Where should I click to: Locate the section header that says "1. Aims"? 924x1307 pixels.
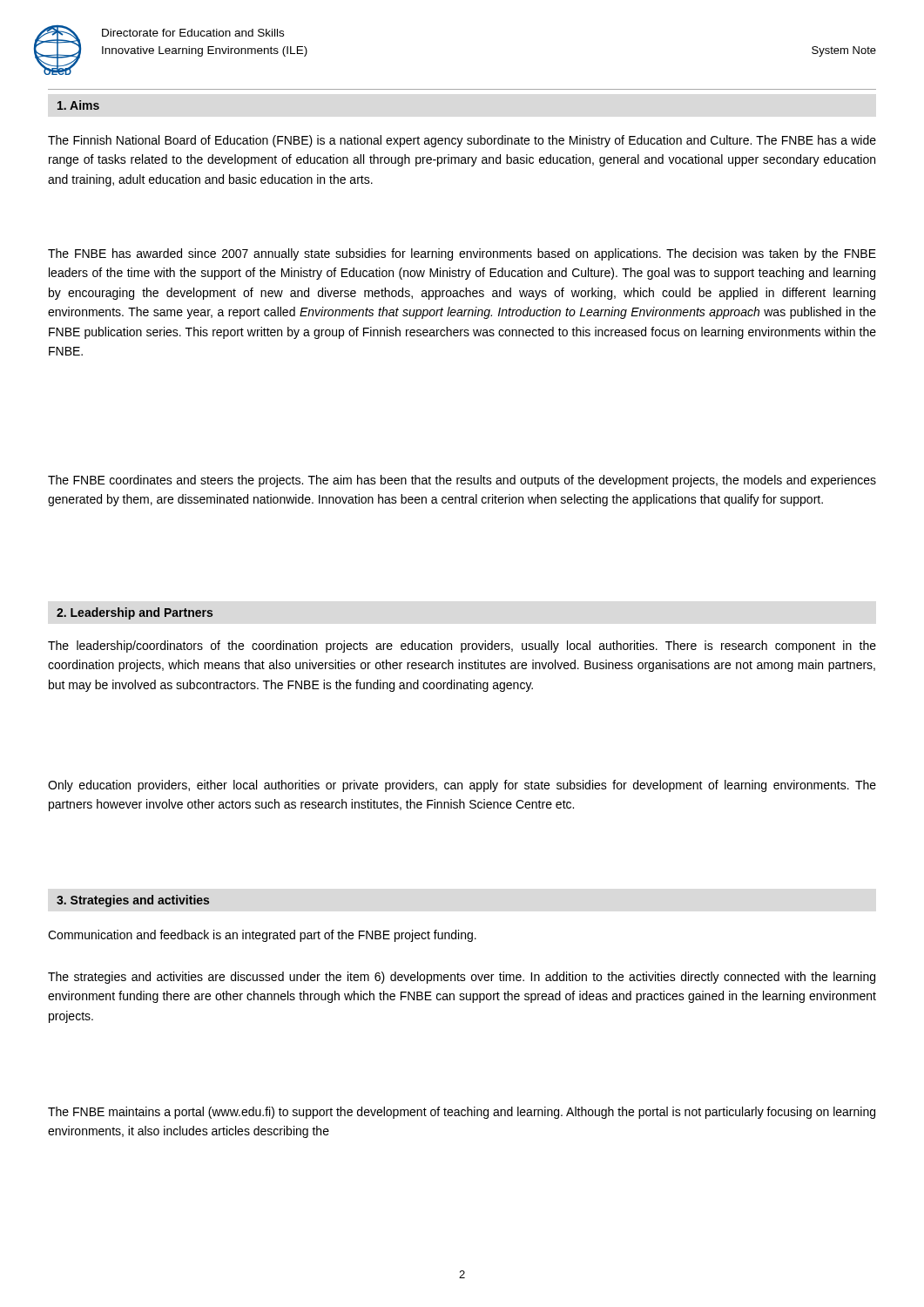click(78, 105)
